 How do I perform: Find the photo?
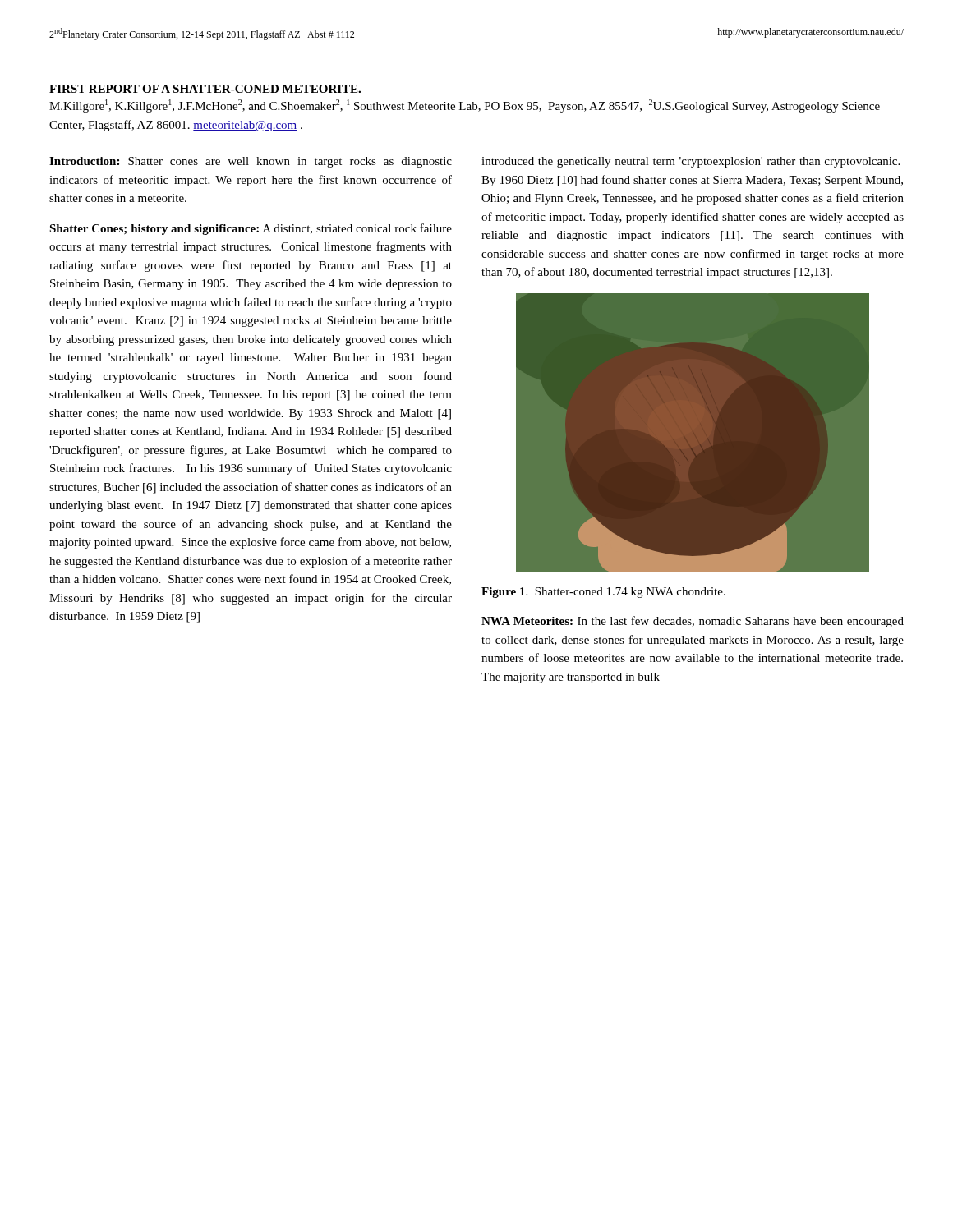tap(693, 434)
